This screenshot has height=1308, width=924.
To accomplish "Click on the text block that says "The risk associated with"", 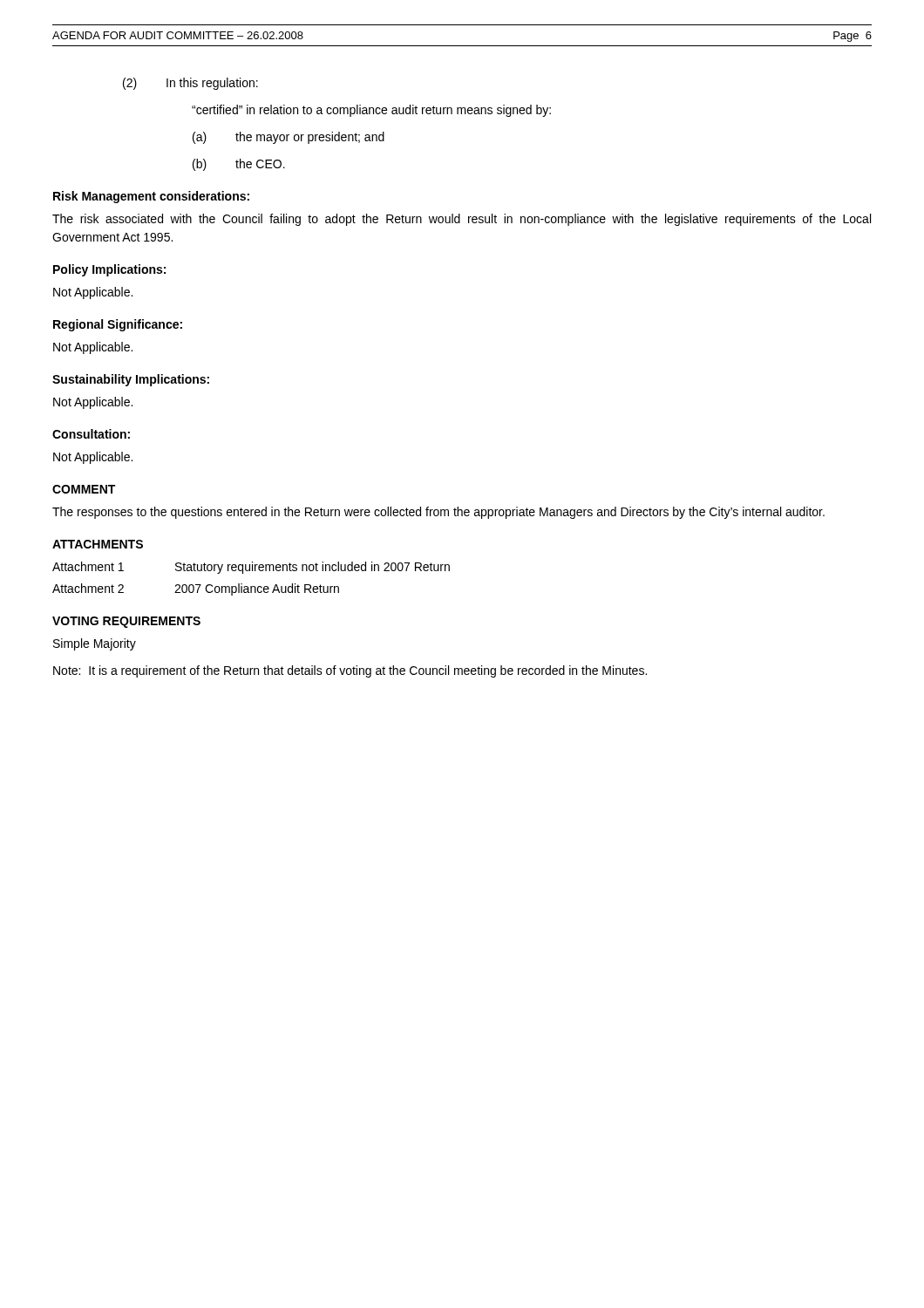I will tap(462, 228).
